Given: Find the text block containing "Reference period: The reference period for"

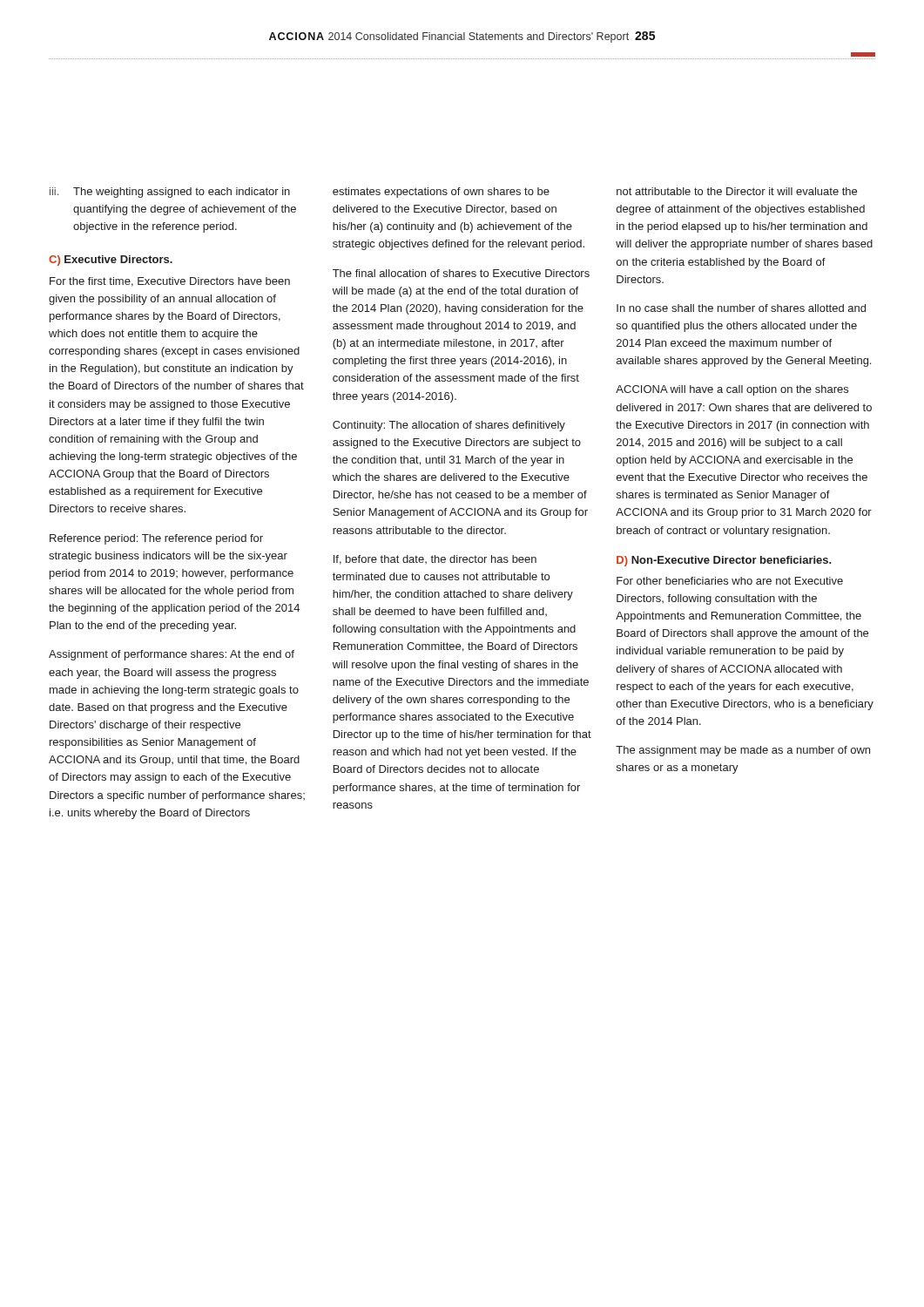Looking at the screenshot, I should coord(174,582).
